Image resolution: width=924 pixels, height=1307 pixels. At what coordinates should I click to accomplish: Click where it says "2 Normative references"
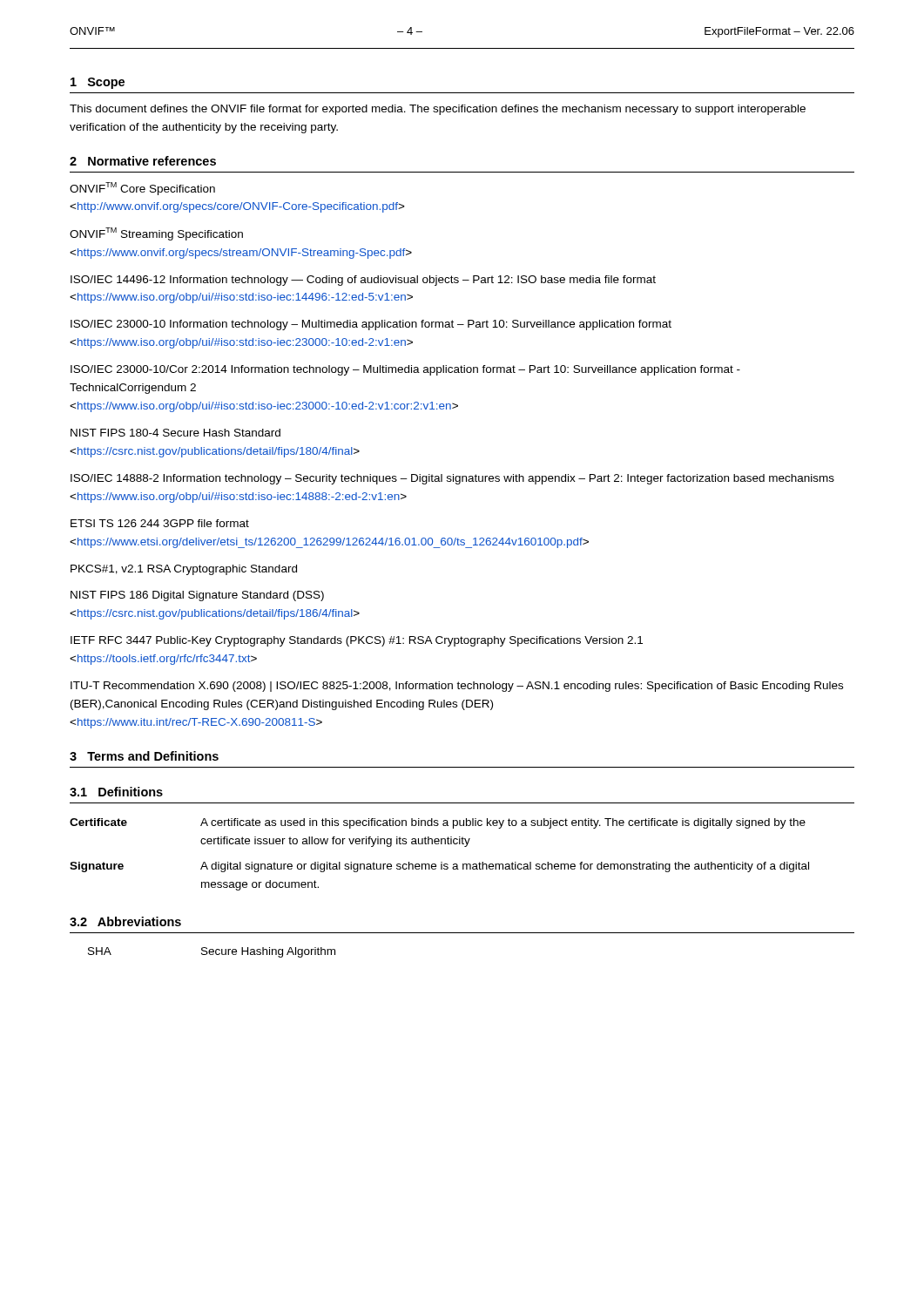143,161
